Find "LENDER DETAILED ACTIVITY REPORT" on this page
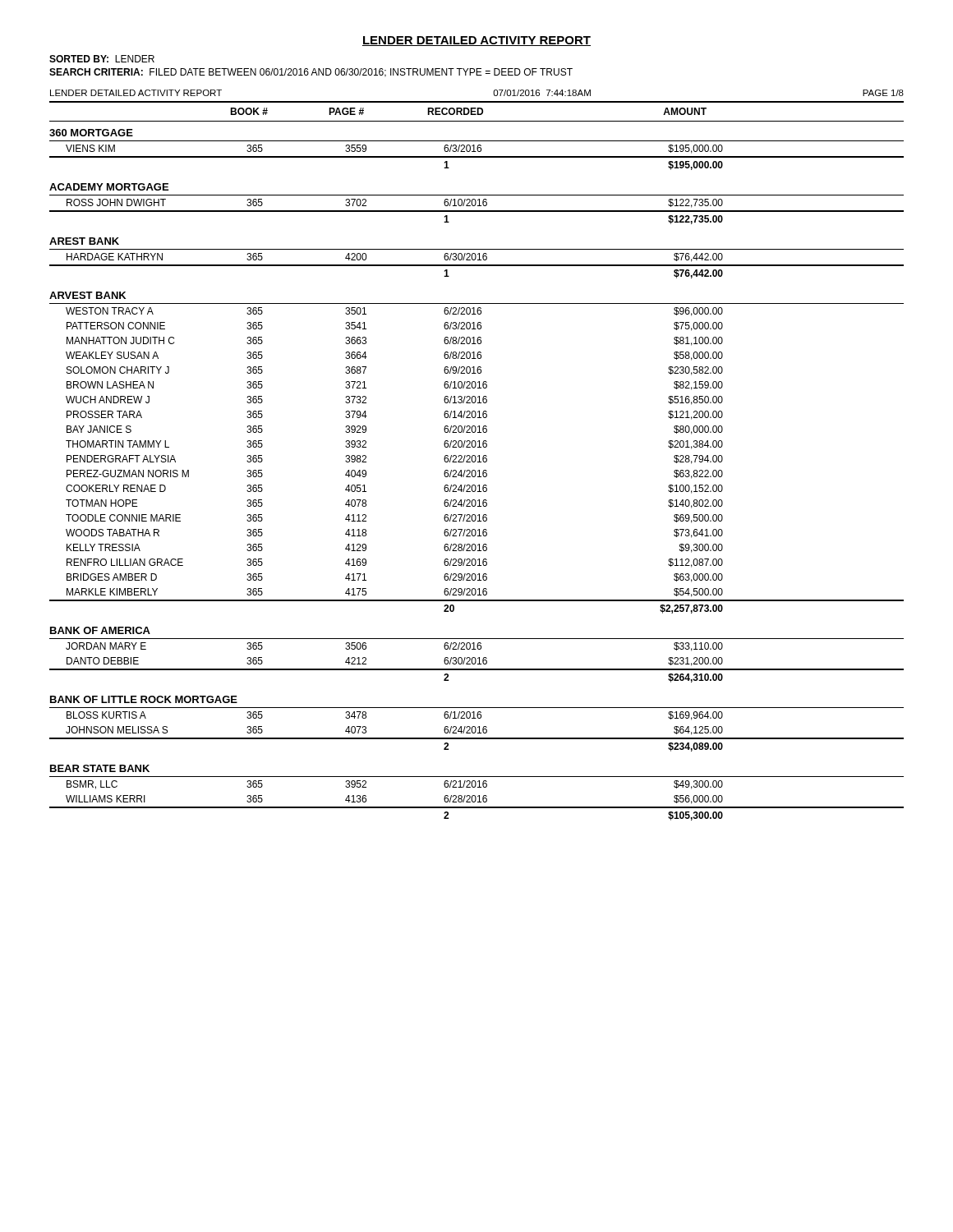 coord(476,40)
